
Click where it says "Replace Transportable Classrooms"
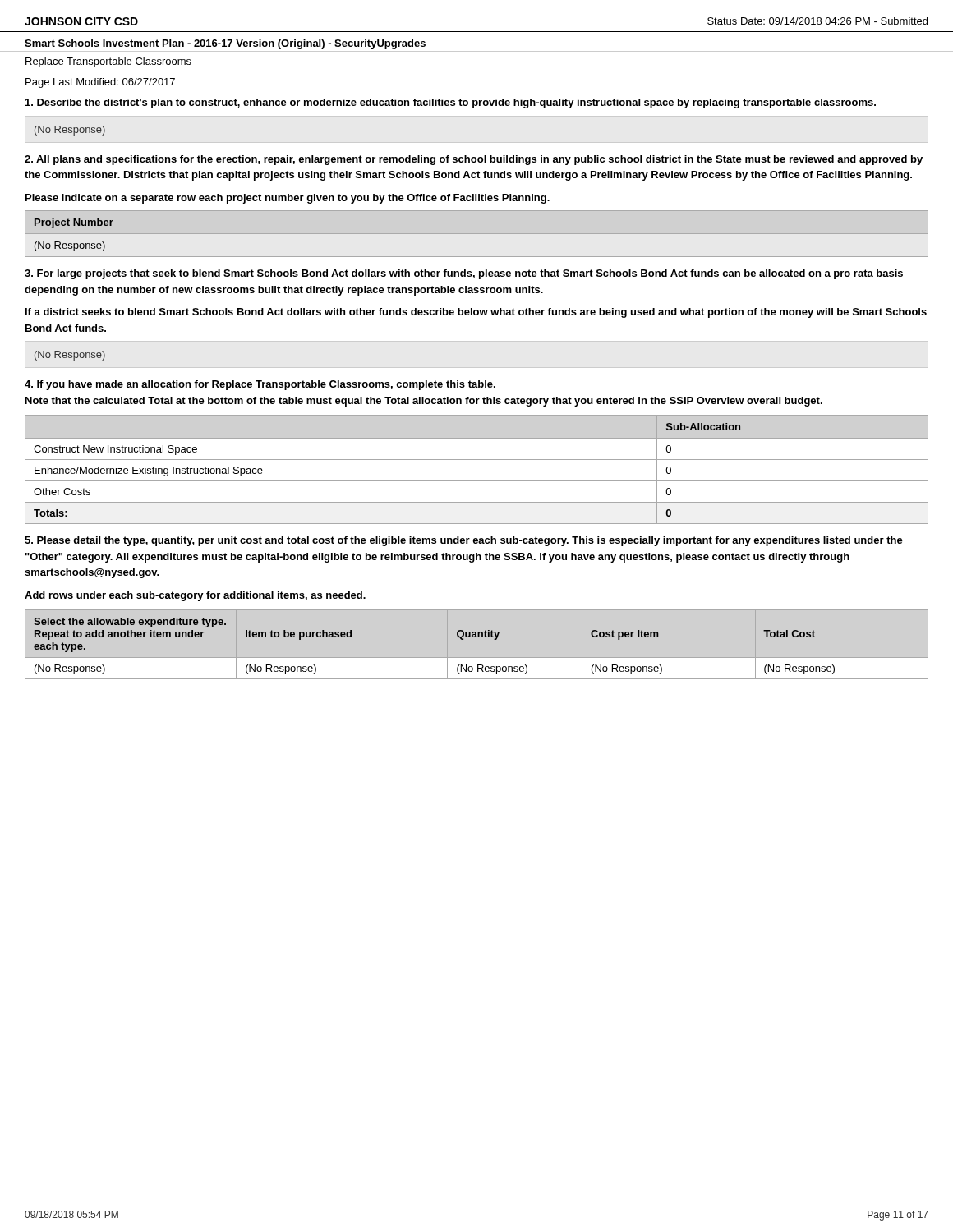[x=108, y=61]
